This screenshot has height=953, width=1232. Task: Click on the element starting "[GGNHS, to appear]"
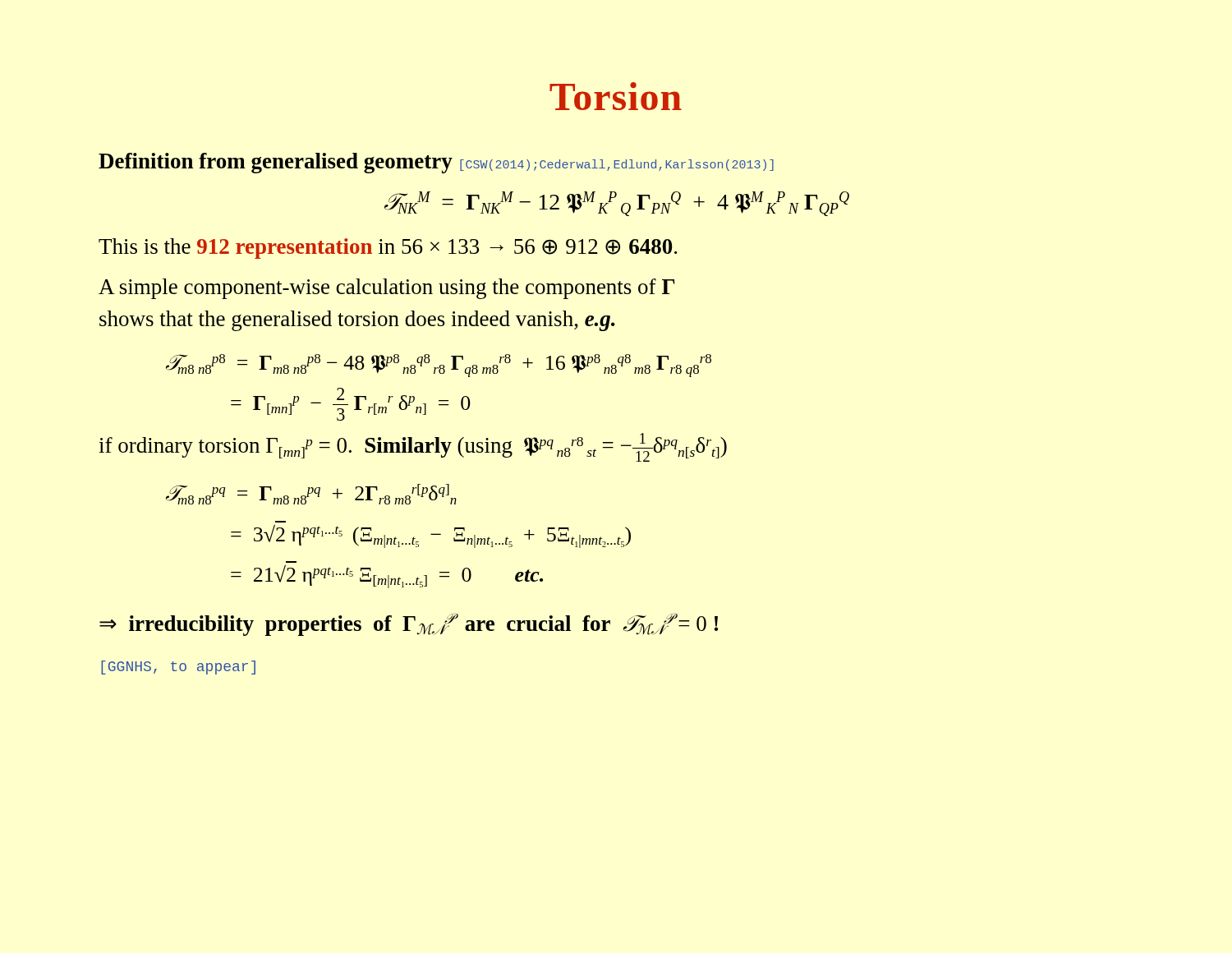(x=178, y=667)
